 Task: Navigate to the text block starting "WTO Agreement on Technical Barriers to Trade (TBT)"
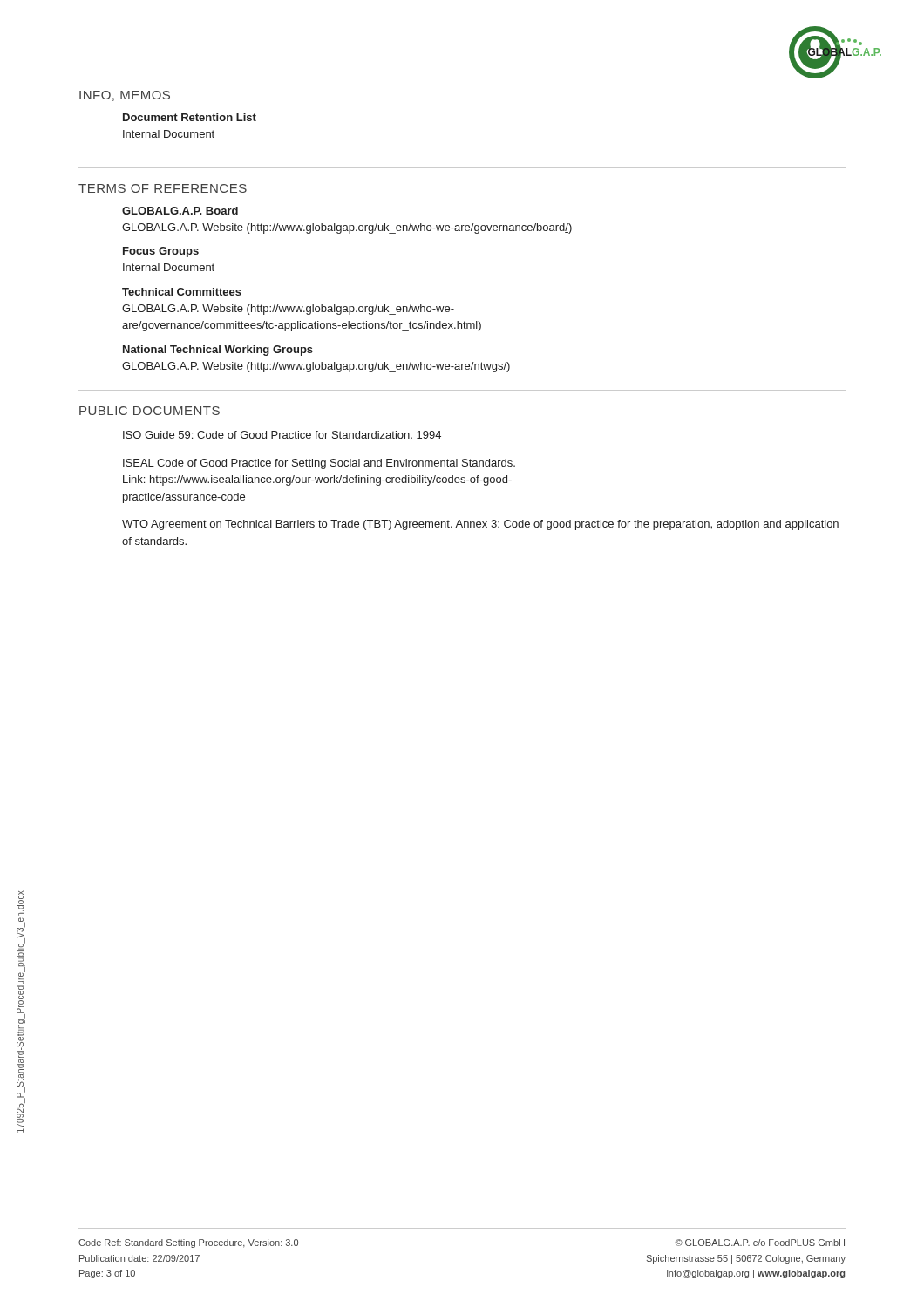tap(481, 532)
